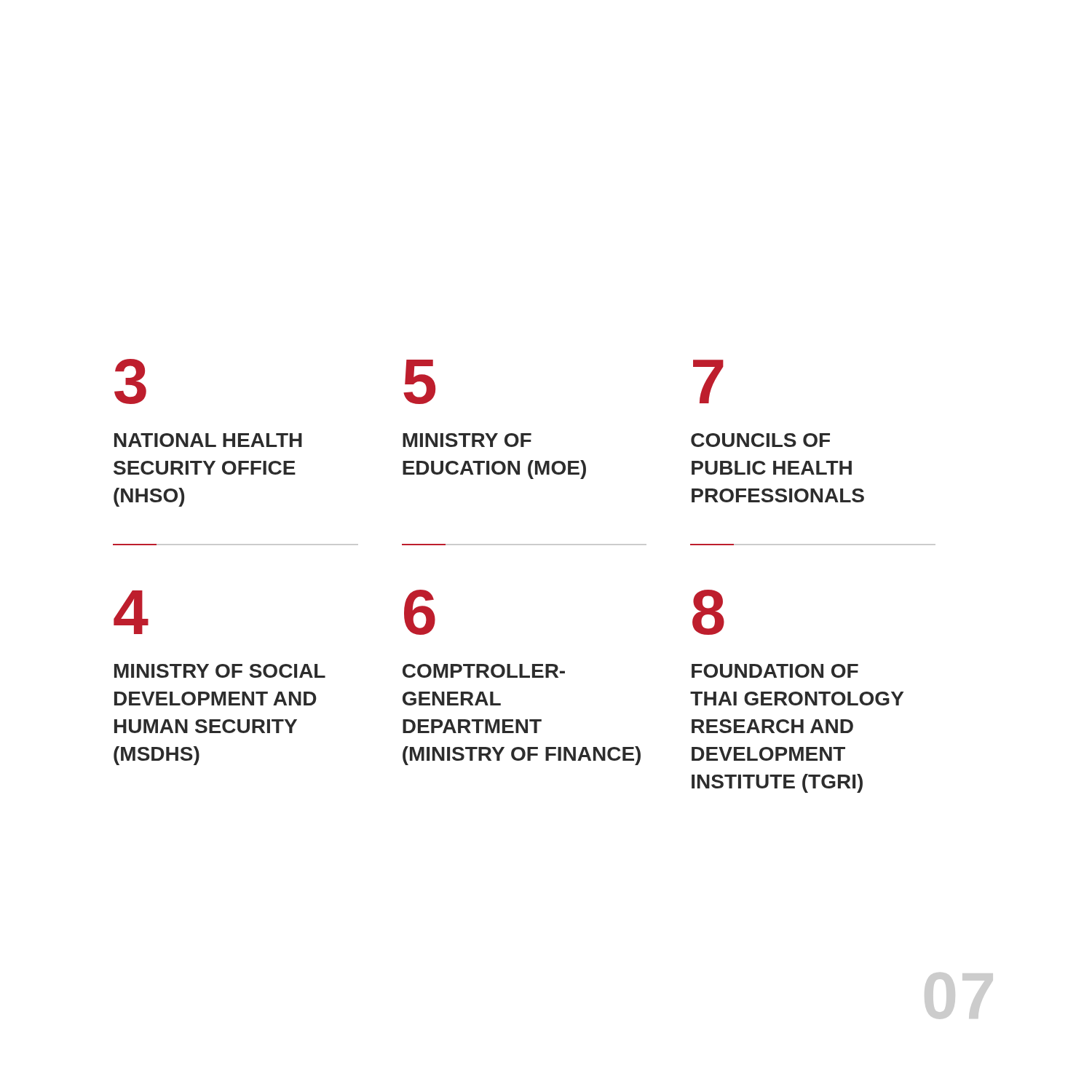Screen dimensions: 1092x1092
Task: Select the region starting "5 MINISTRY OFEDUCATION (MOE)"
Action: coord(419,382)
